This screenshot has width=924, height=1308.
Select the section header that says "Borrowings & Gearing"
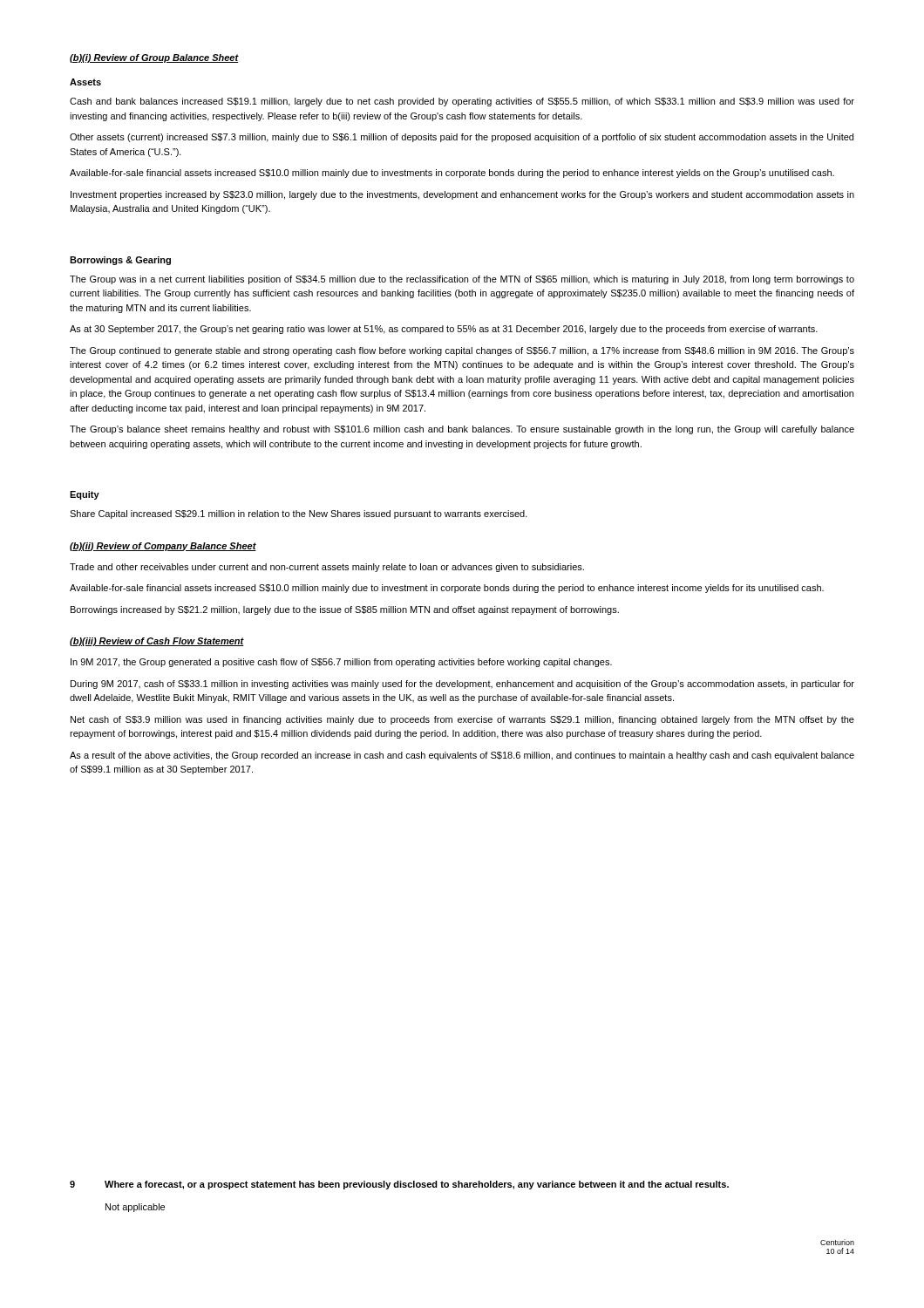(121, 259)
